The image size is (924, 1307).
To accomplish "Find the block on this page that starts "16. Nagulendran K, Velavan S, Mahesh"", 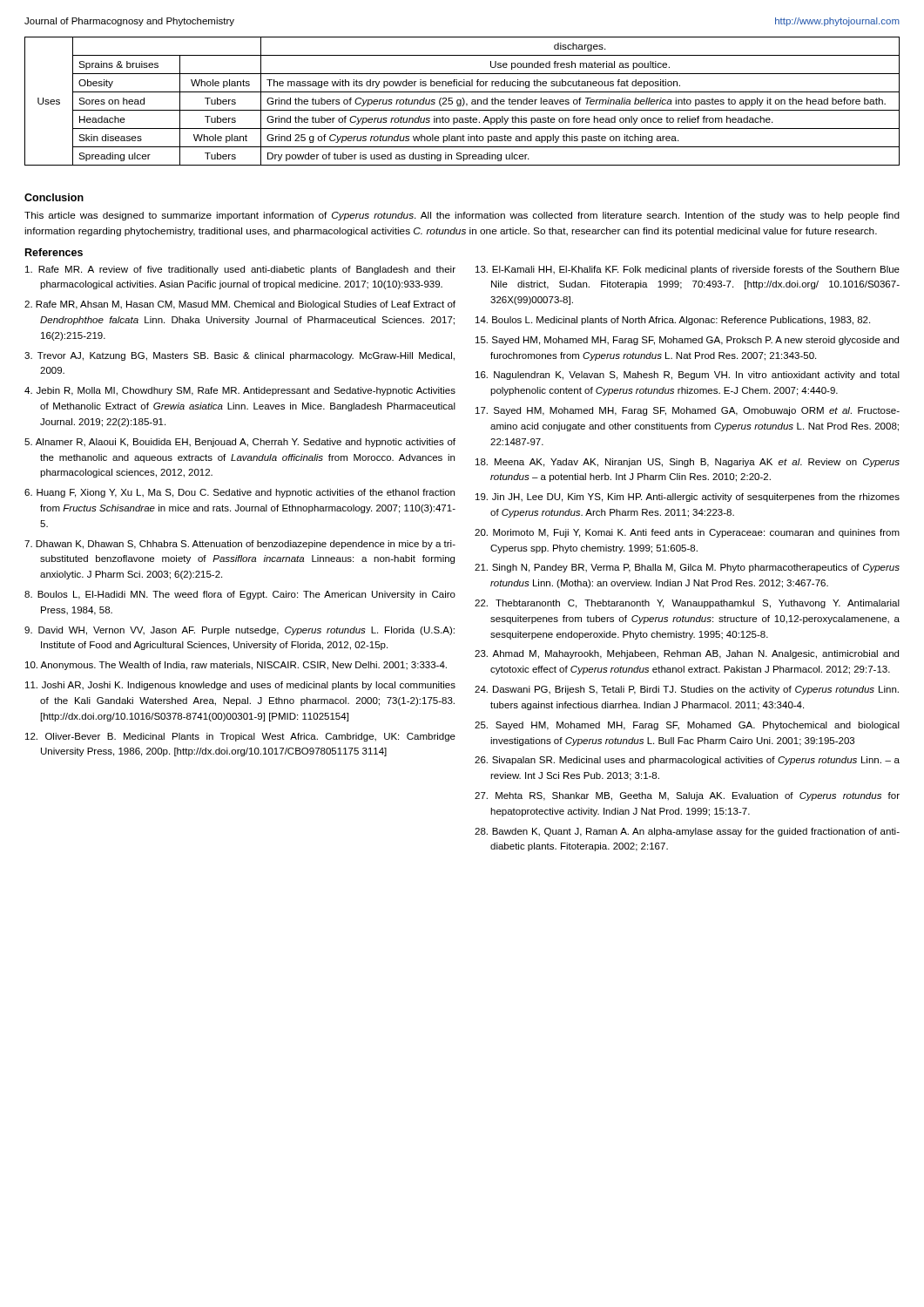I will (x=687, y=383).
